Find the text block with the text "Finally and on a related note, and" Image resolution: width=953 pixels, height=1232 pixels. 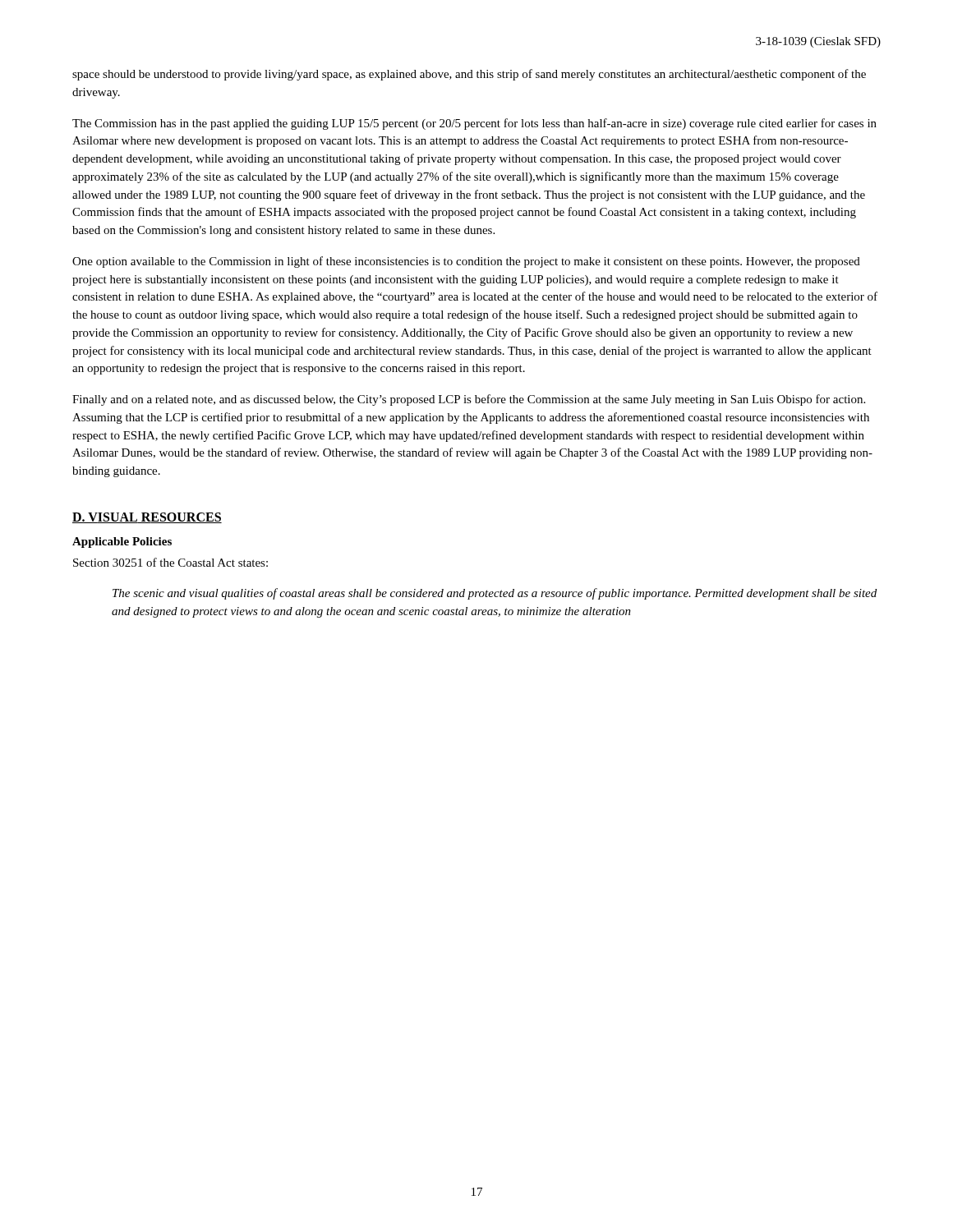click(x=476, y=436)
